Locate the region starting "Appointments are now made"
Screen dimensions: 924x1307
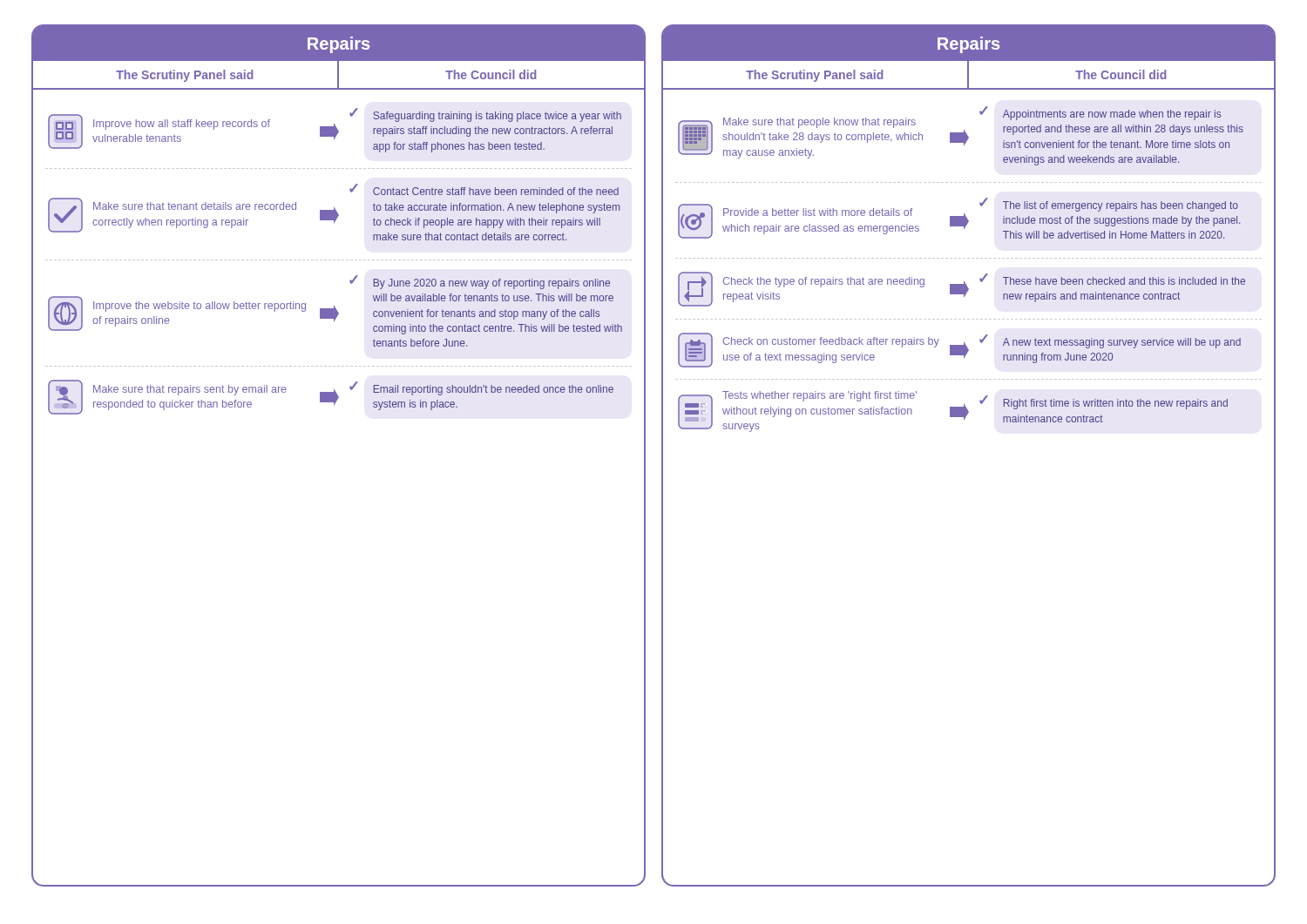click(1123, 137)
